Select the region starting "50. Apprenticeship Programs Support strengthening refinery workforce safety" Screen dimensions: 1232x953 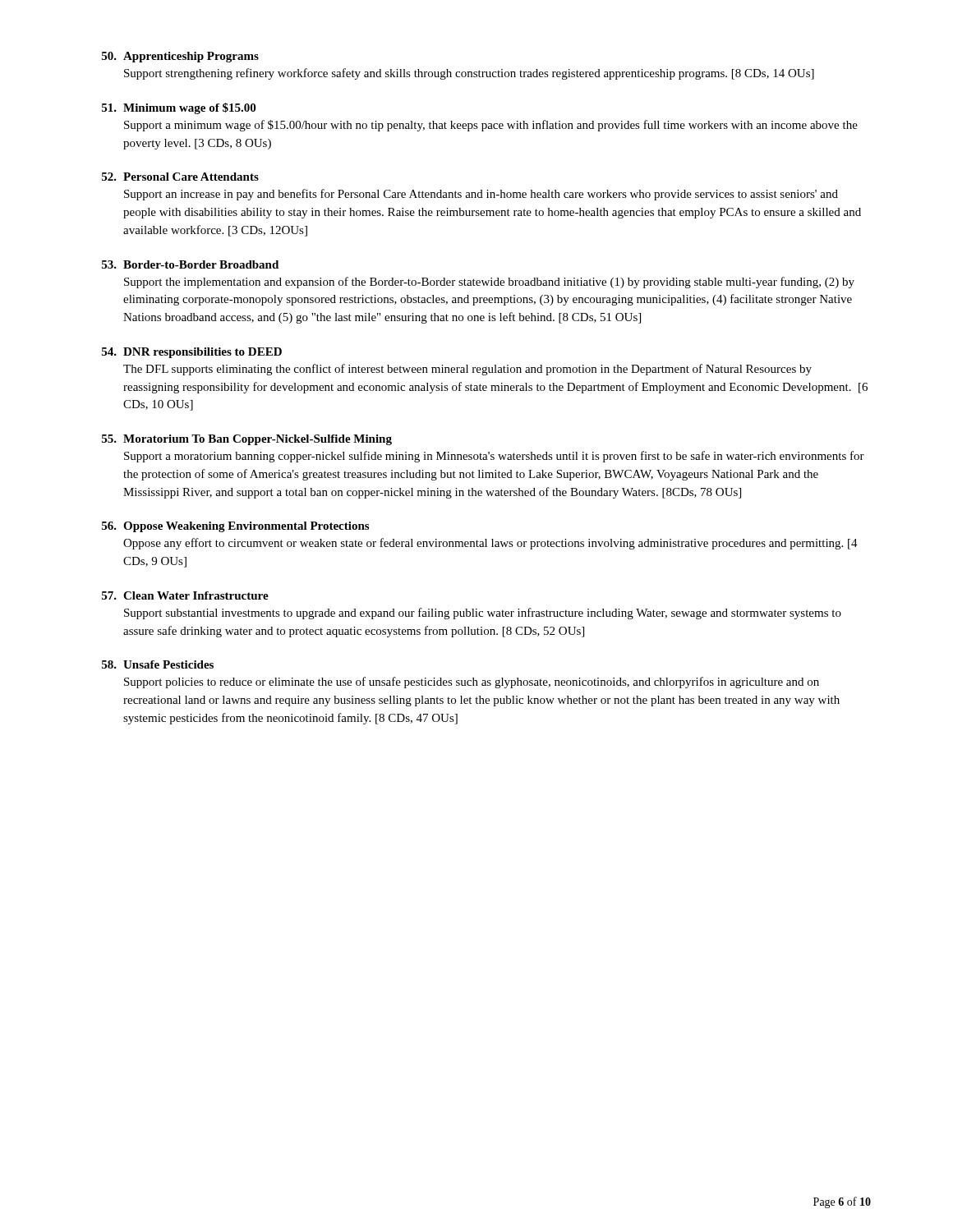coord(476,66)
